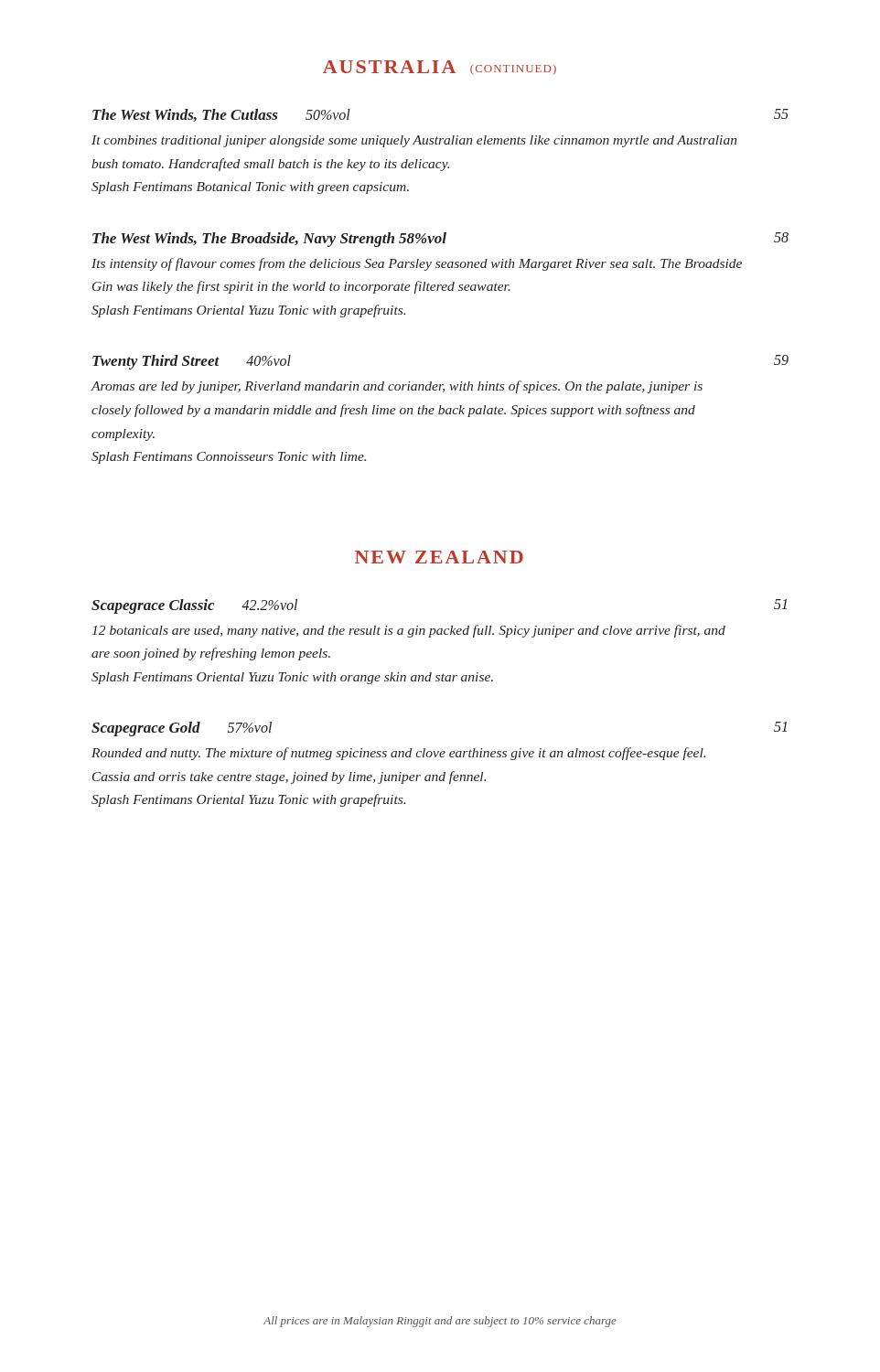
Task: Find the block on this page that starts "Scapegrace Classic 42.2%vol 51 12"
Action: click(x=440, y=642)
